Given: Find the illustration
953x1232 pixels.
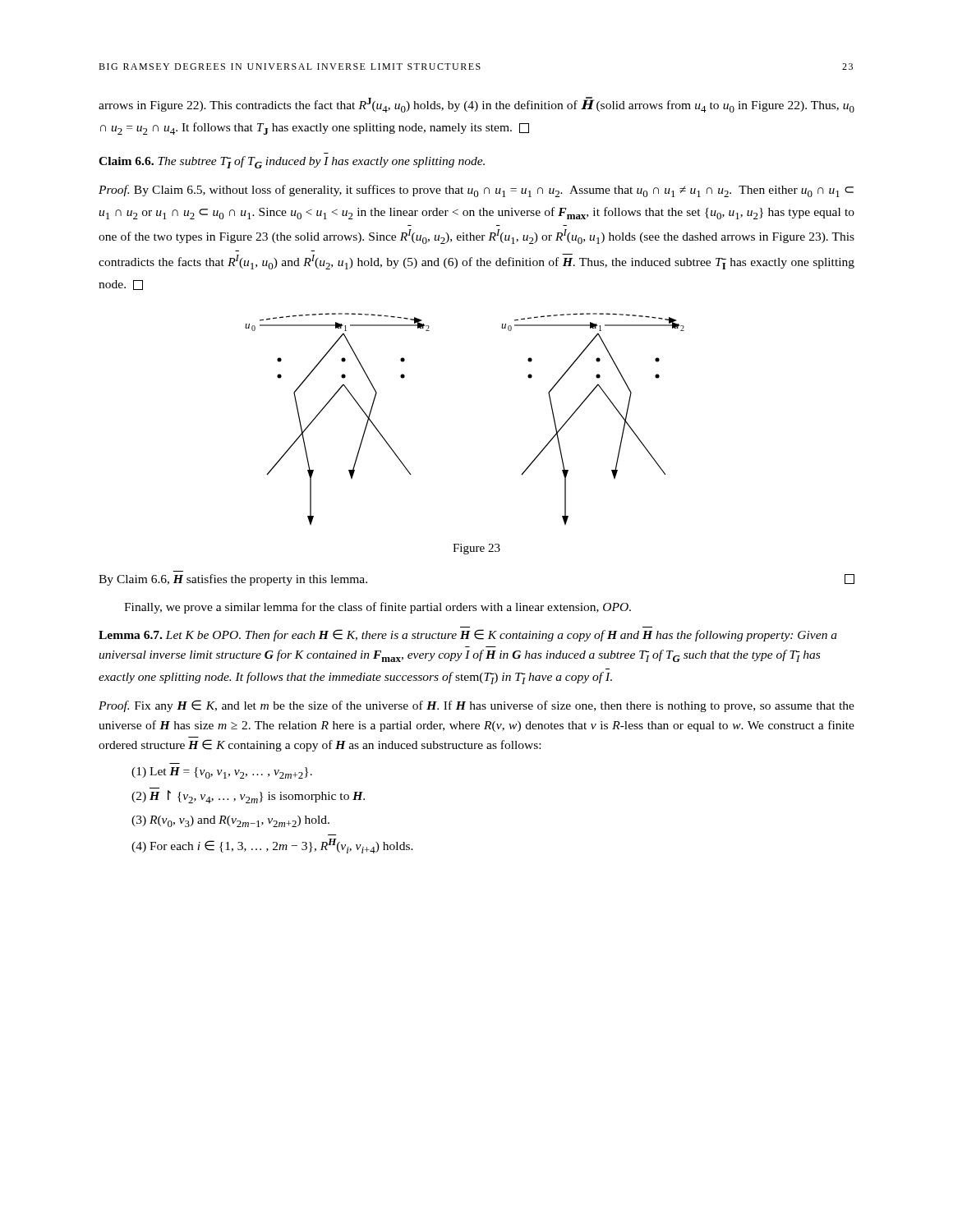Looking at the screenshot, I should (476, 421).
